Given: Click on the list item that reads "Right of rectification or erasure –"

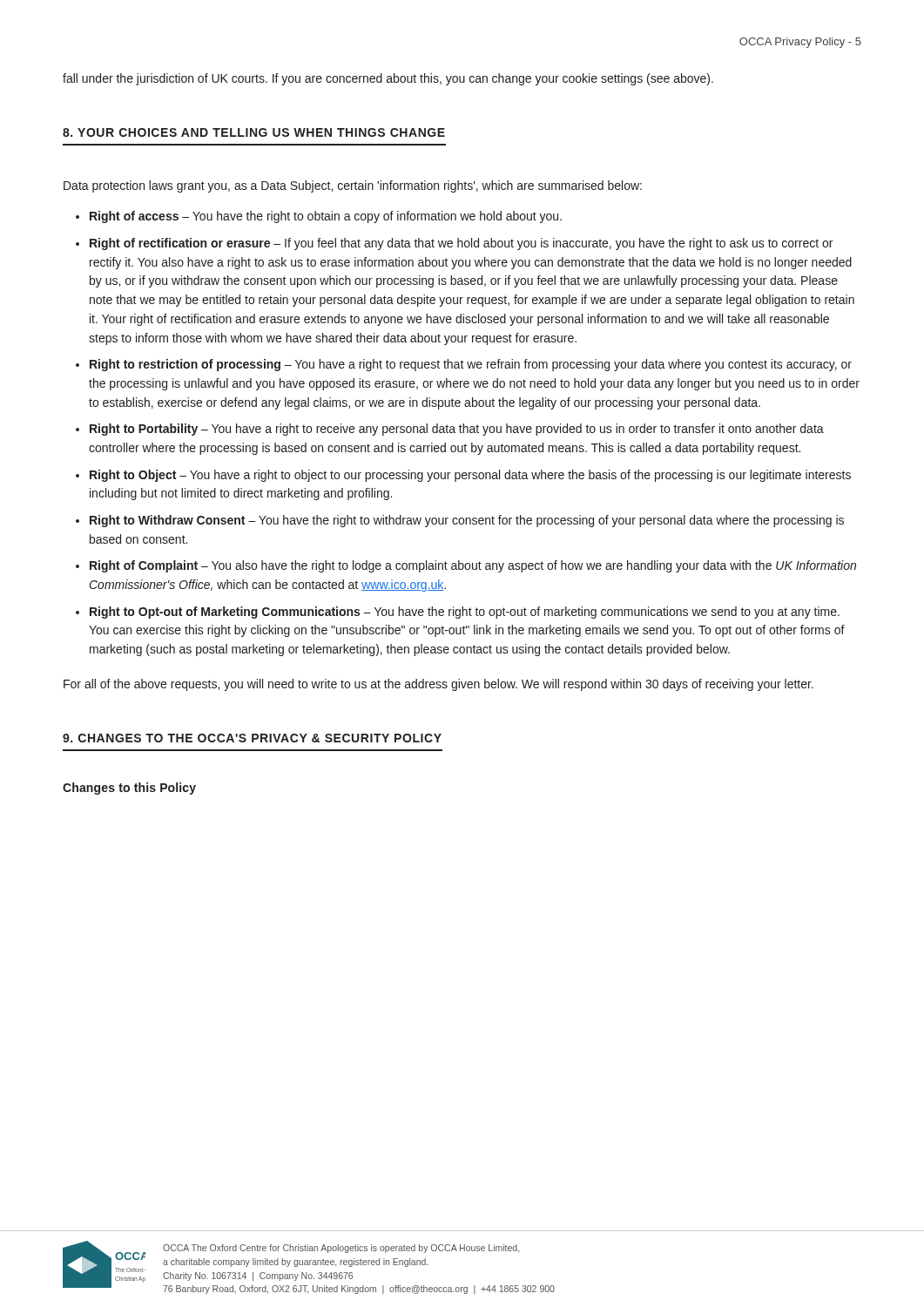Looking at the screenshot, I should click(472, 290).
